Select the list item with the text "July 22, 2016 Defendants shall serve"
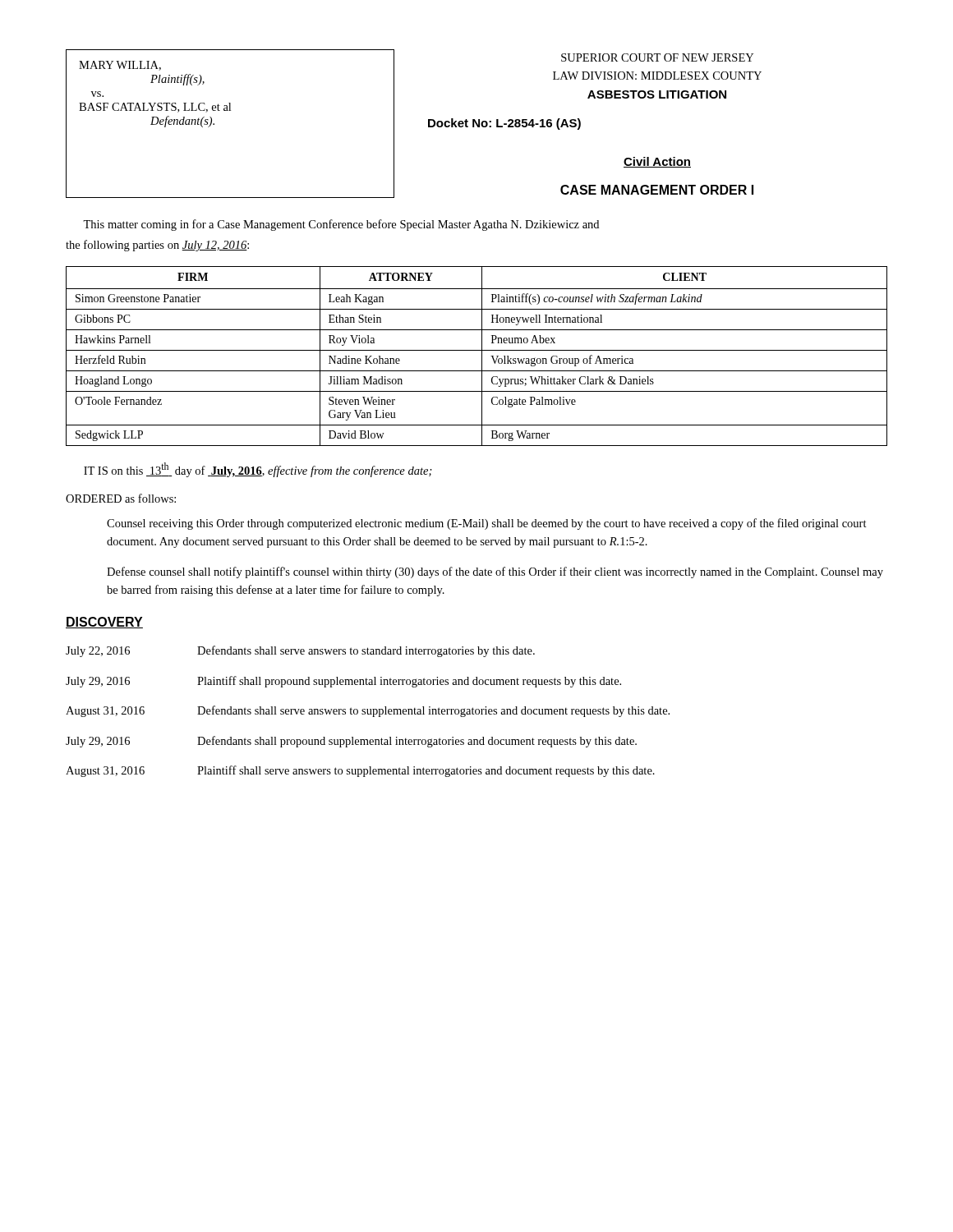The width and height of the screenshot is (953, 1232). tap(476, 651)
